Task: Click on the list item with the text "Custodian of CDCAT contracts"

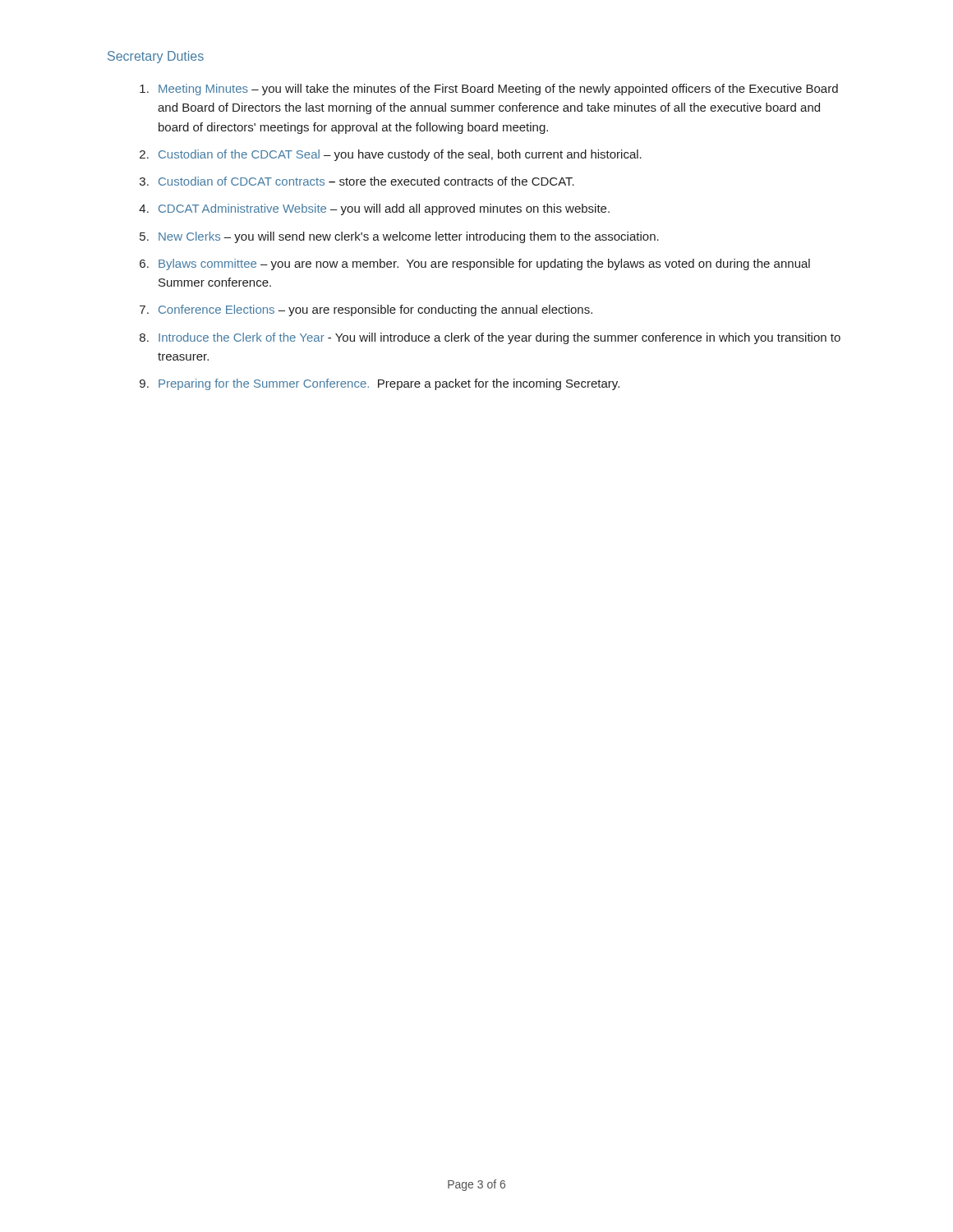Action: point(366,181)
